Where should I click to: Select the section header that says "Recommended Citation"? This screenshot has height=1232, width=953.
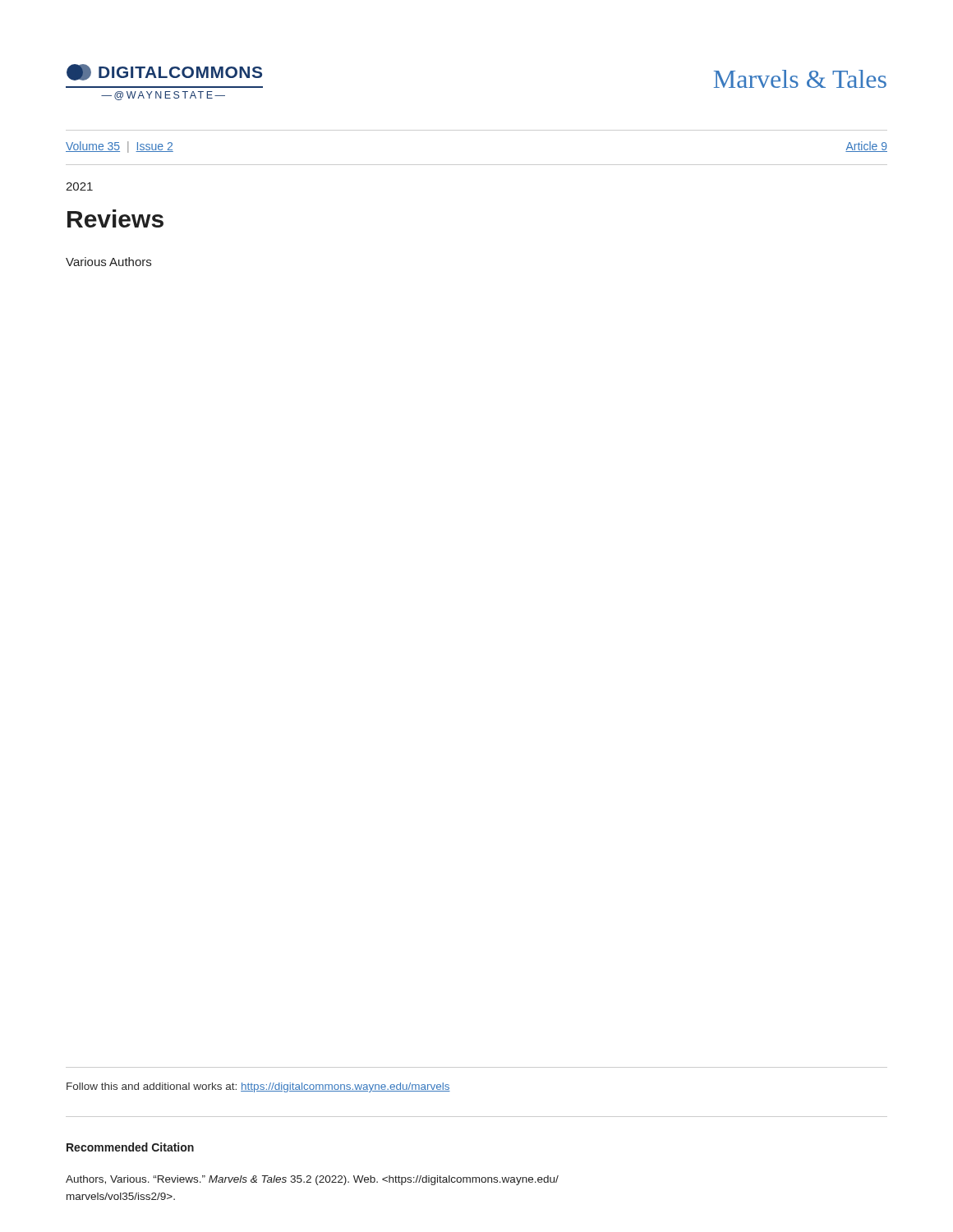click(130, 1147)
